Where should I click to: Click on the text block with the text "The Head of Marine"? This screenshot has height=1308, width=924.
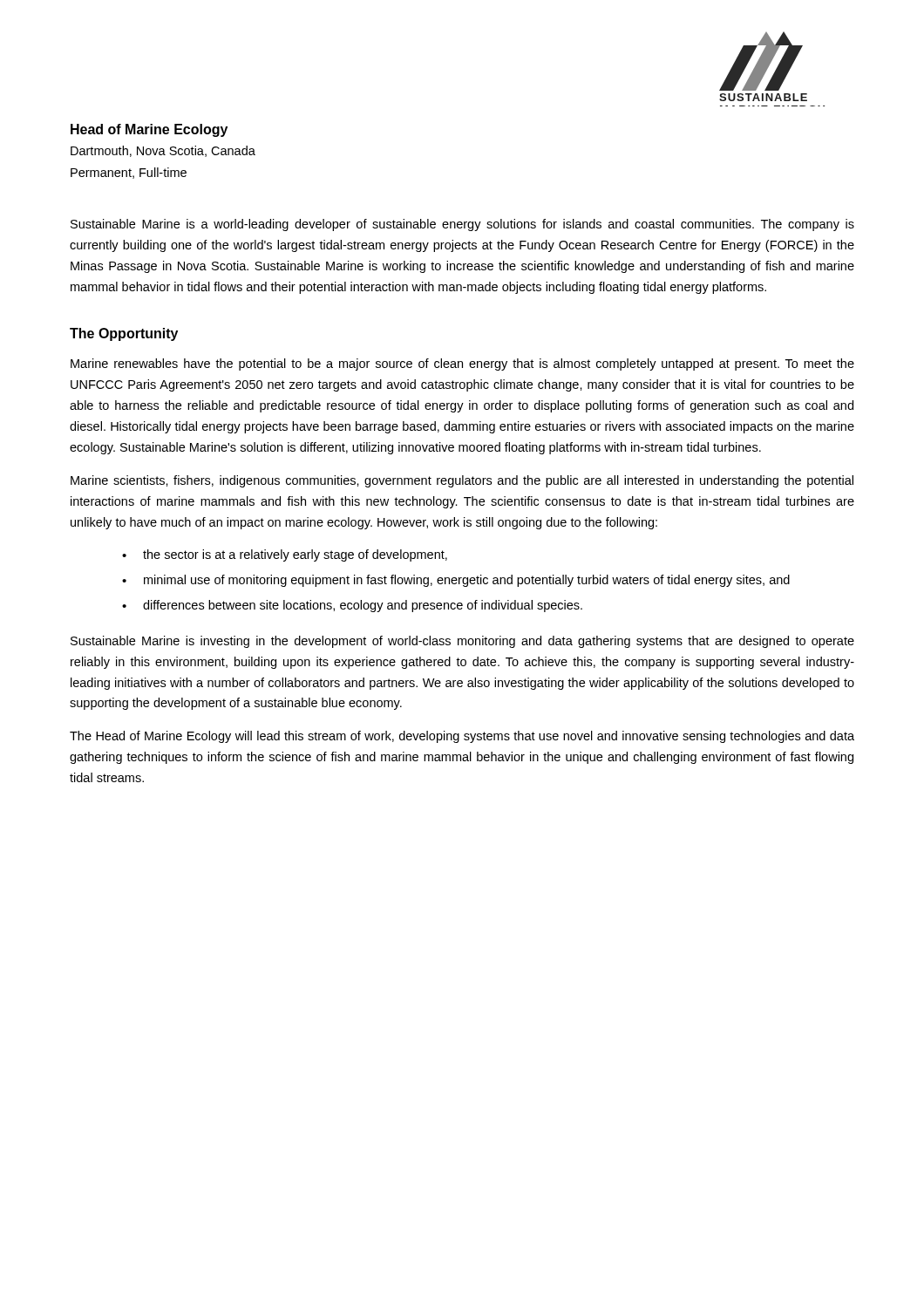pyautogui.click(x=462, y=757)
